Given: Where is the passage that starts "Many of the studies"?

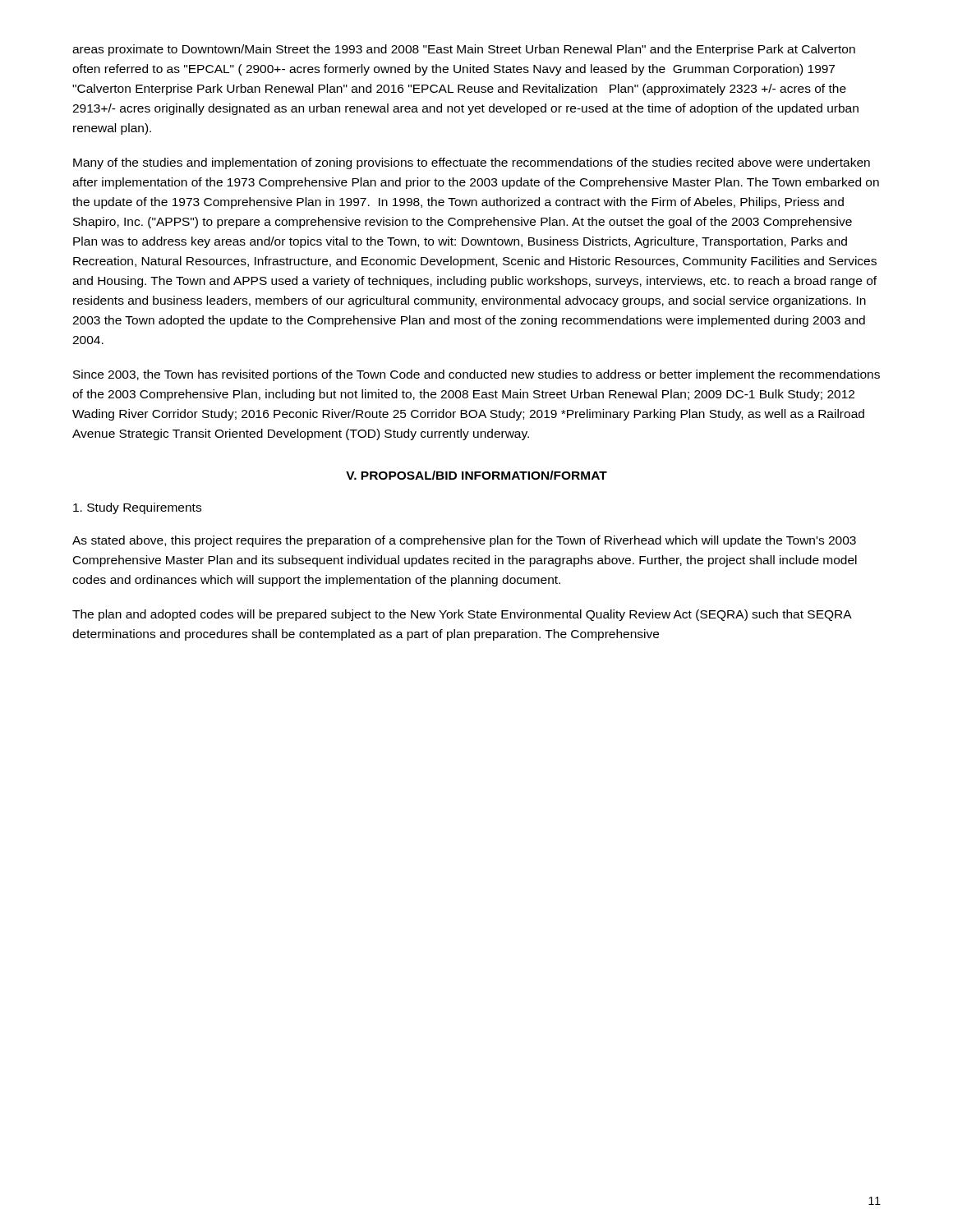Looking at the screenshot, I should click(476, 251).
